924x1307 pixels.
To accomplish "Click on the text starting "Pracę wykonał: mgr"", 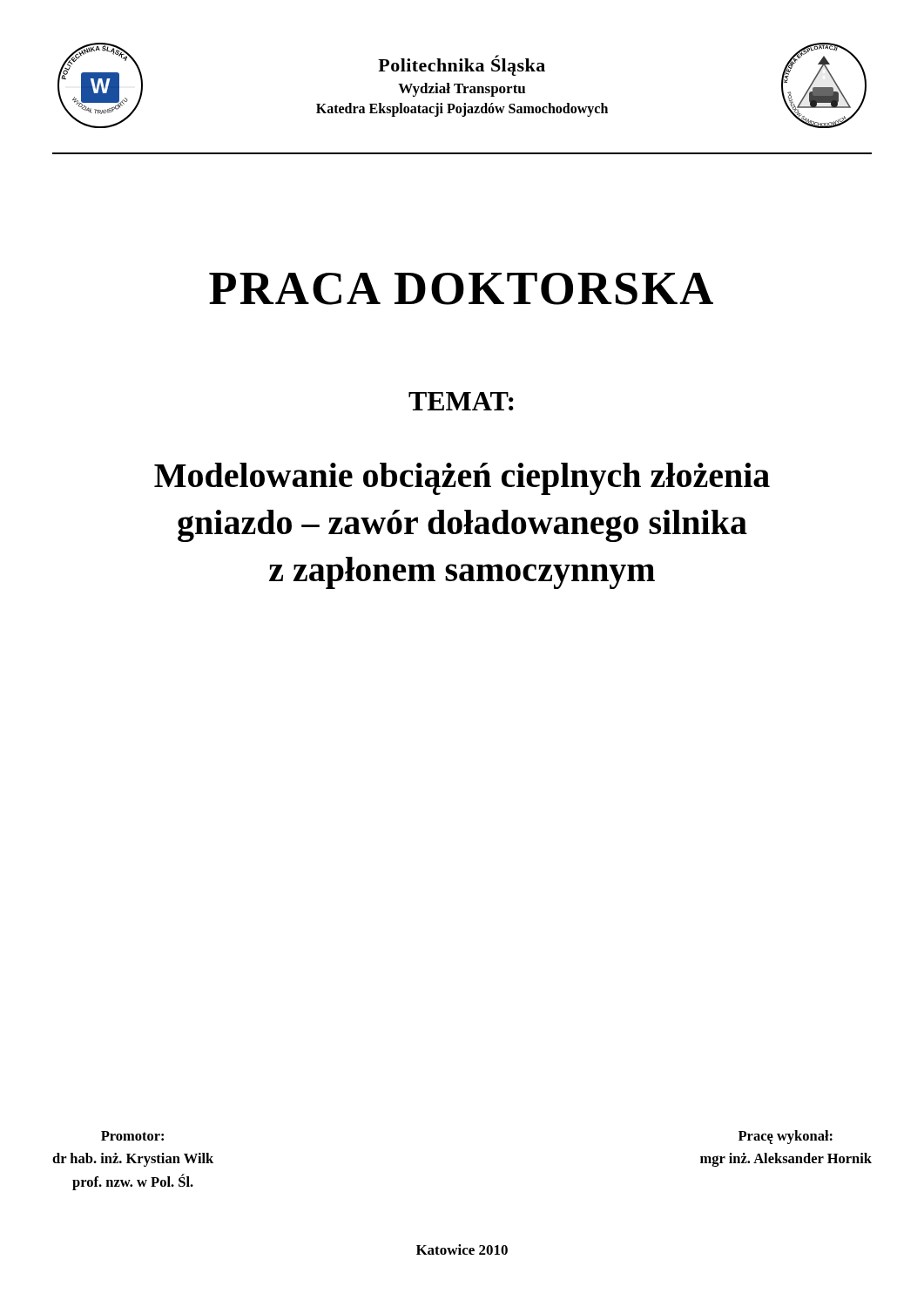I will tap(786, 1147).
